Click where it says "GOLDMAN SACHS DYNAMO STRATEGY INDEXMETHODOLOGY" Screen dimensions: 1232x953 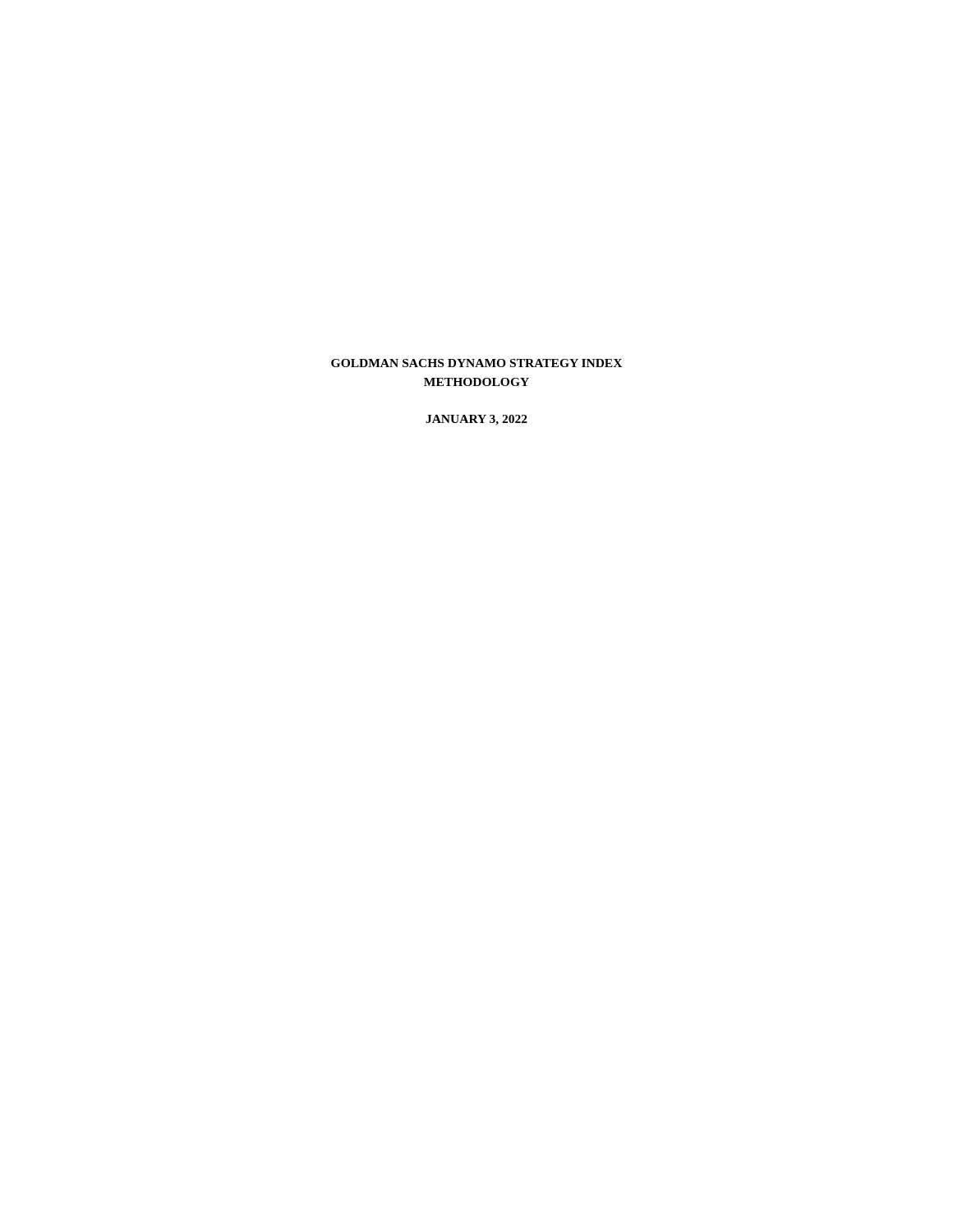click(476, 372)
